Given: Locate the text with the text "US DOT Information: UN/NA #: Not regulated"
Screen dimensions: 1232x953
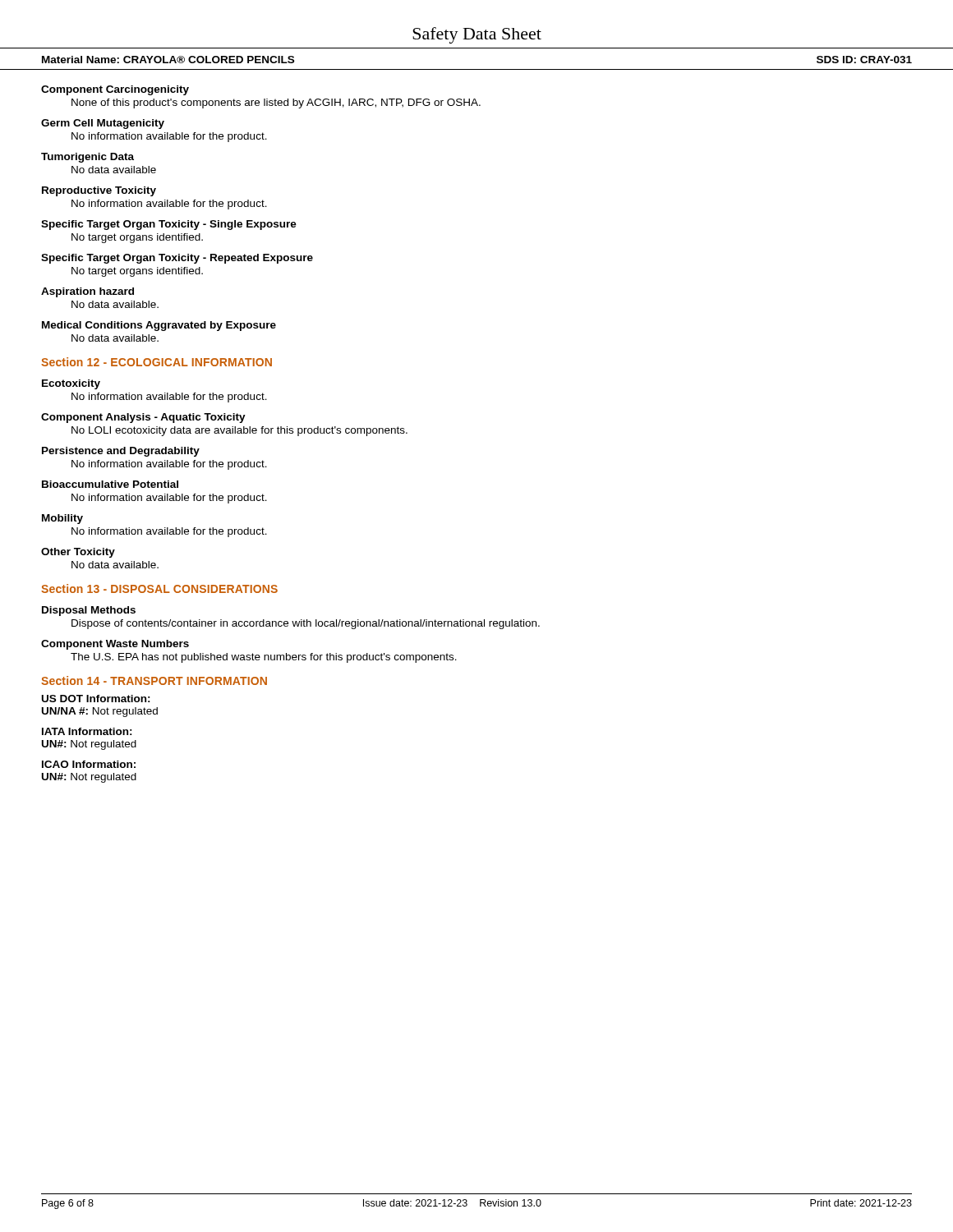Looking at the screenshot, I should tap(96, 699).
